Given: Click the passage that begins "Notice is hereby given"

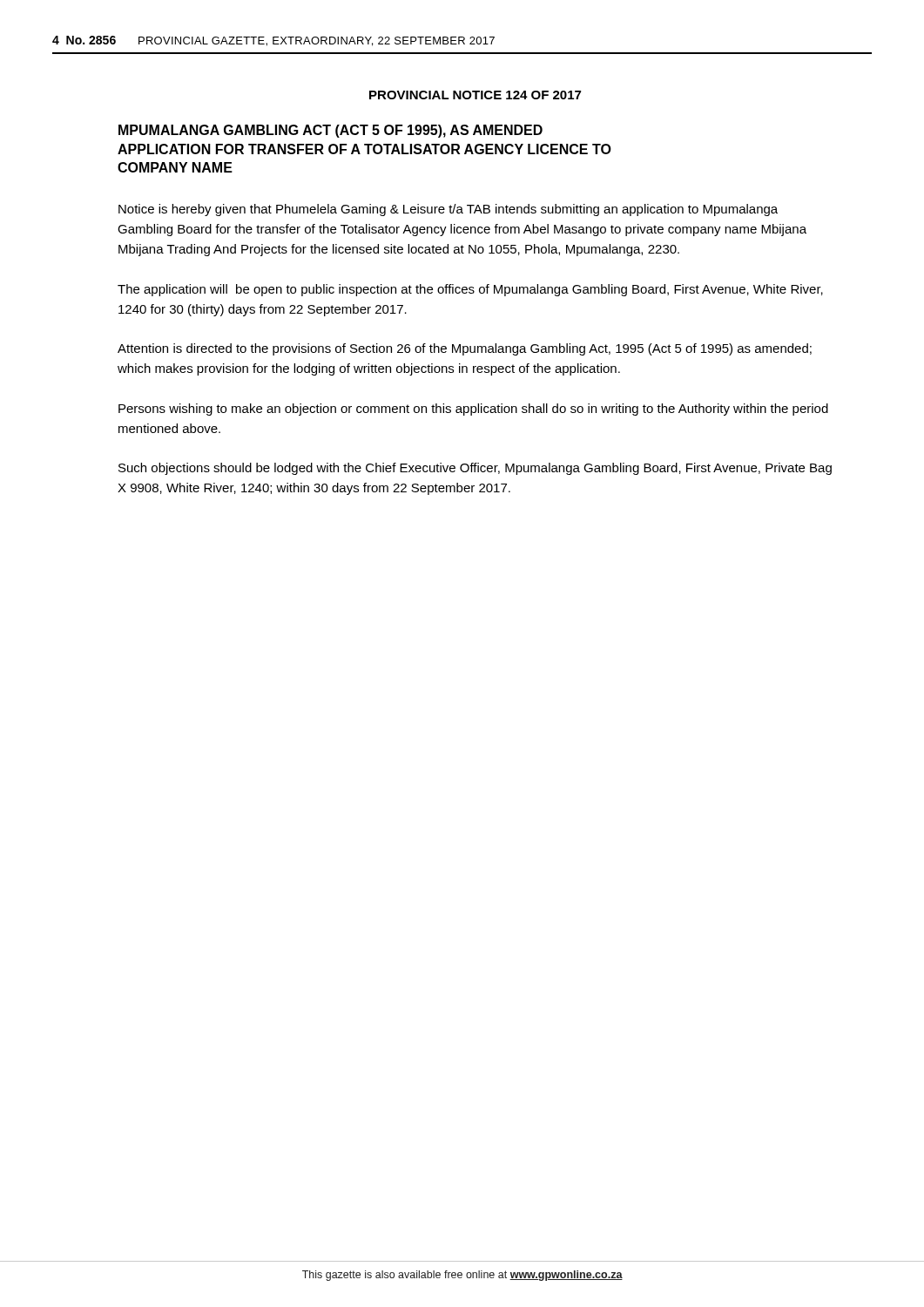Looking at the screenshot, I should (462, 229).
